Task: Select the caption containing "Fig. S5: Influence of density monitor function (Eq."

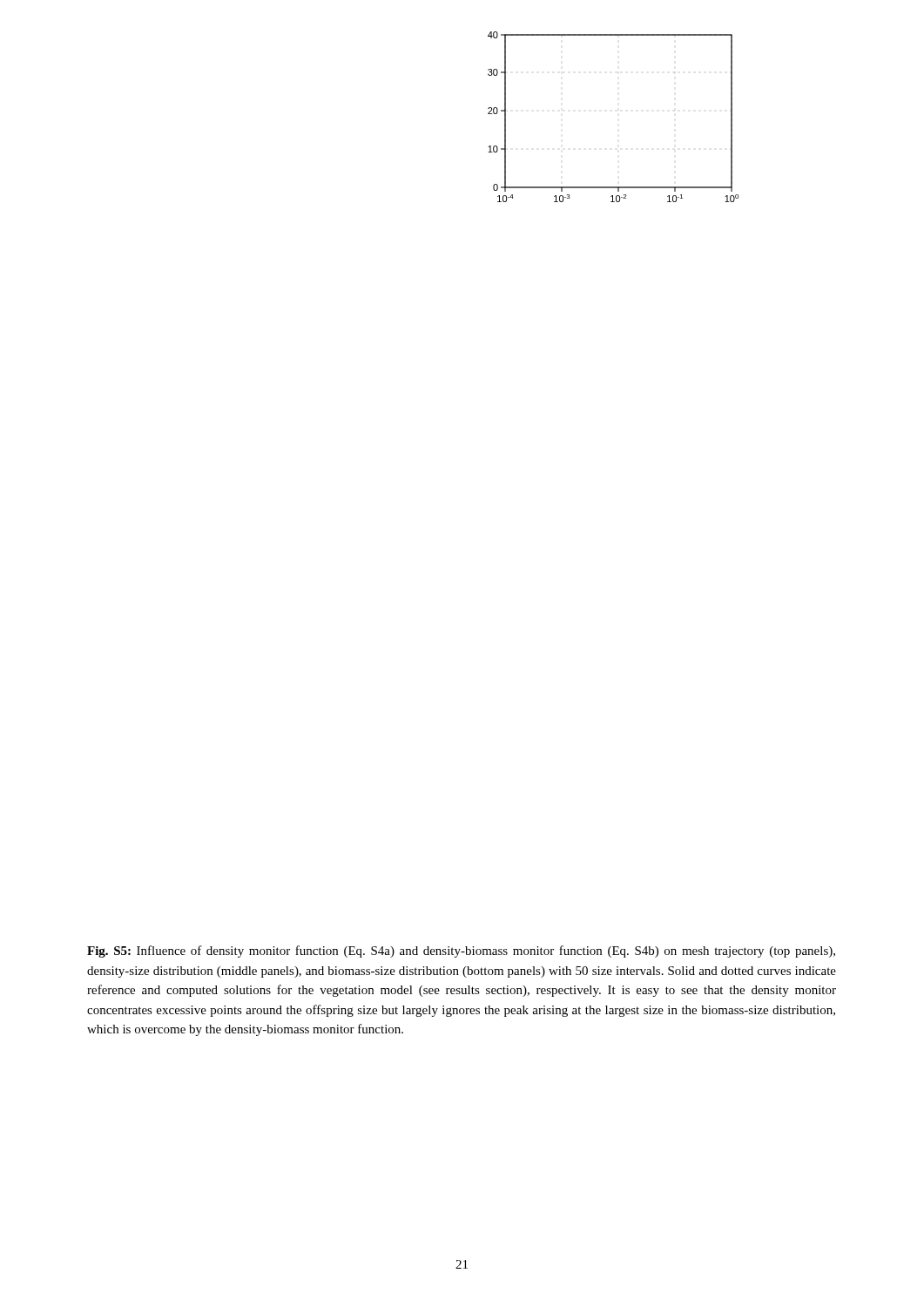Action: (x=462, y=990)
